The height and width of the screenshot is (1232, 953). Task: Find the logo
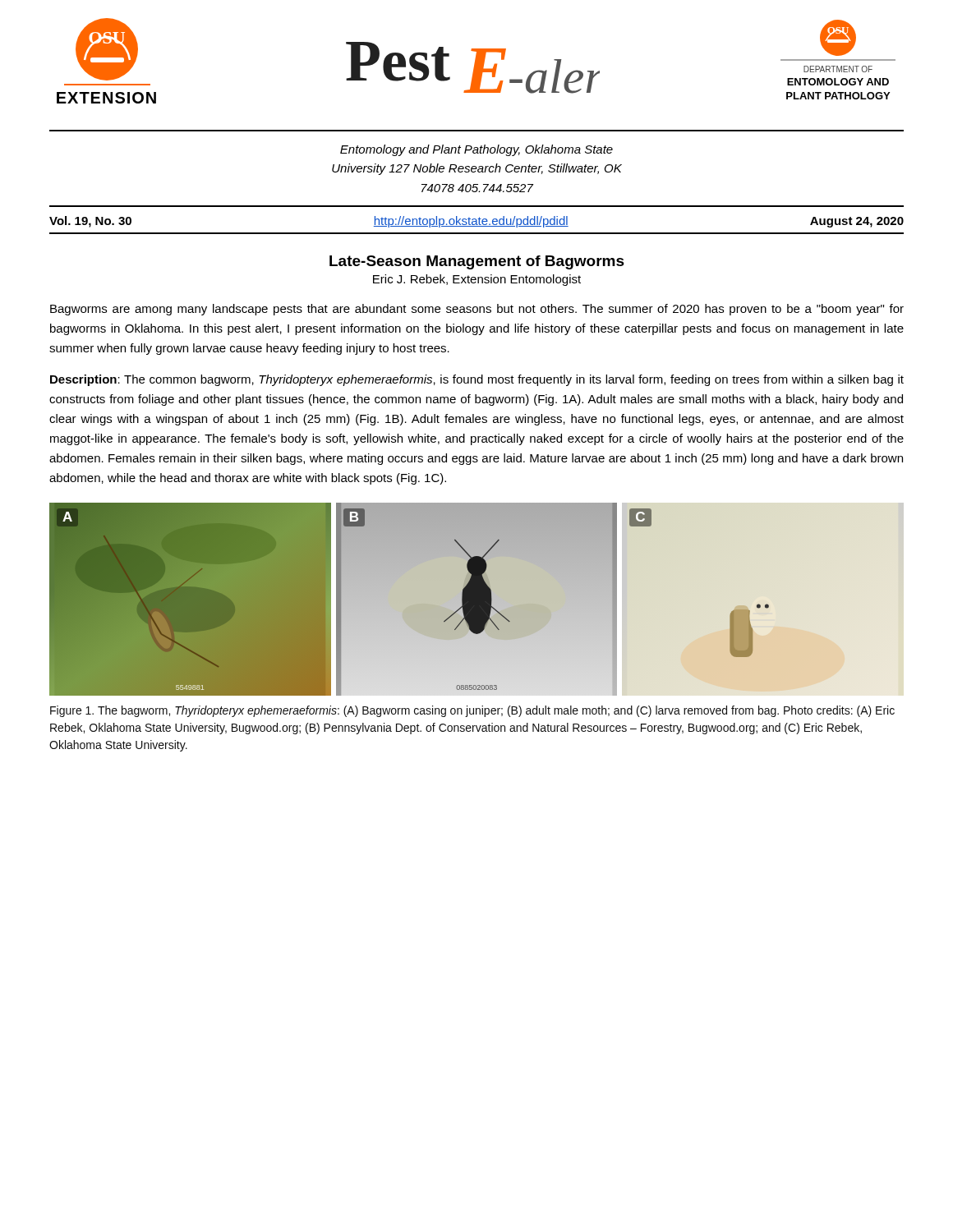pyautogui.click(x=476, y=65)
